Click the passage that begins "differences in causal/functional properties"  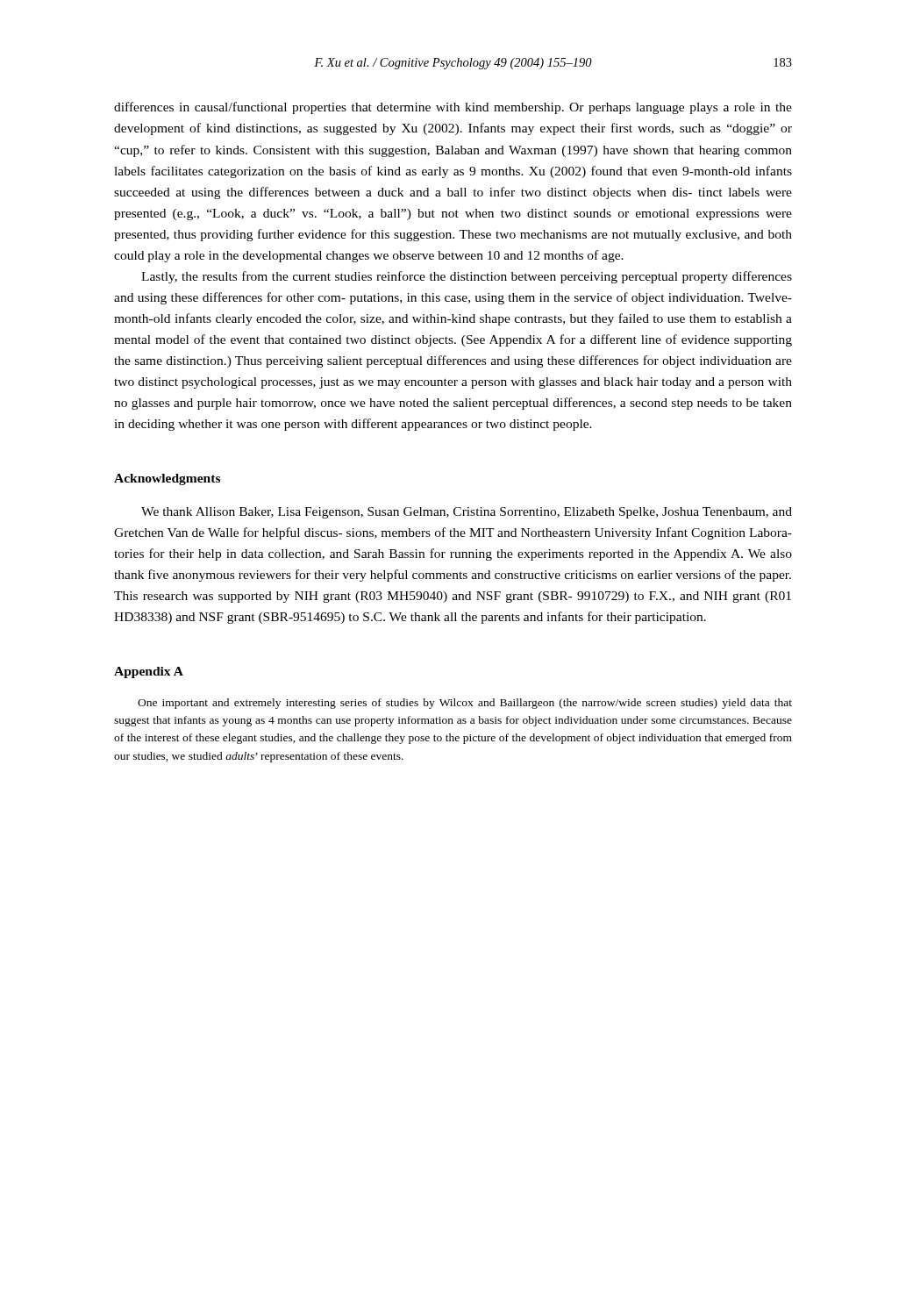coord(453,181)
